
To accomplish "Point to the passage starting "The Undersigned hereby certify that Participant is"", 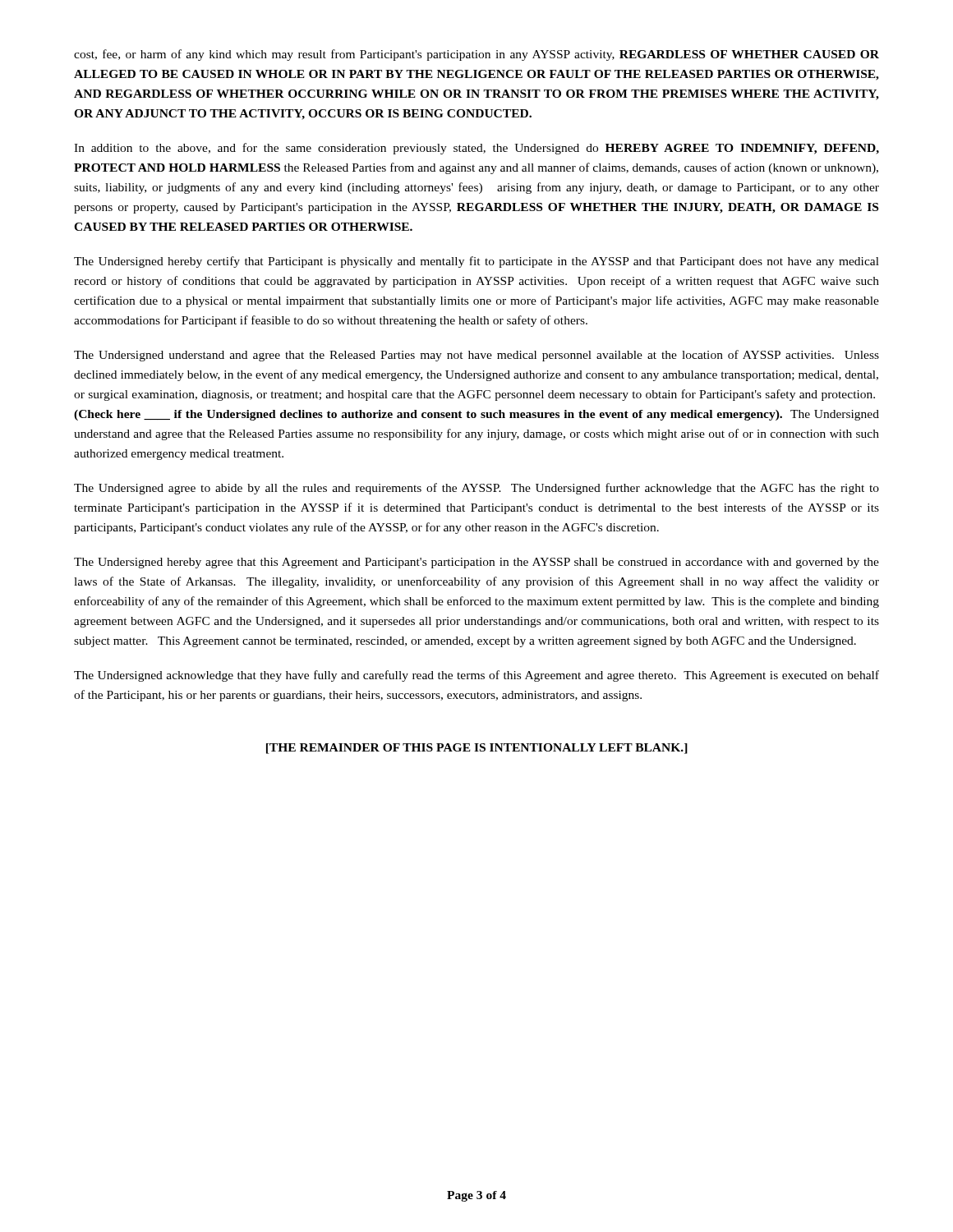I will (x=476, y=291).
